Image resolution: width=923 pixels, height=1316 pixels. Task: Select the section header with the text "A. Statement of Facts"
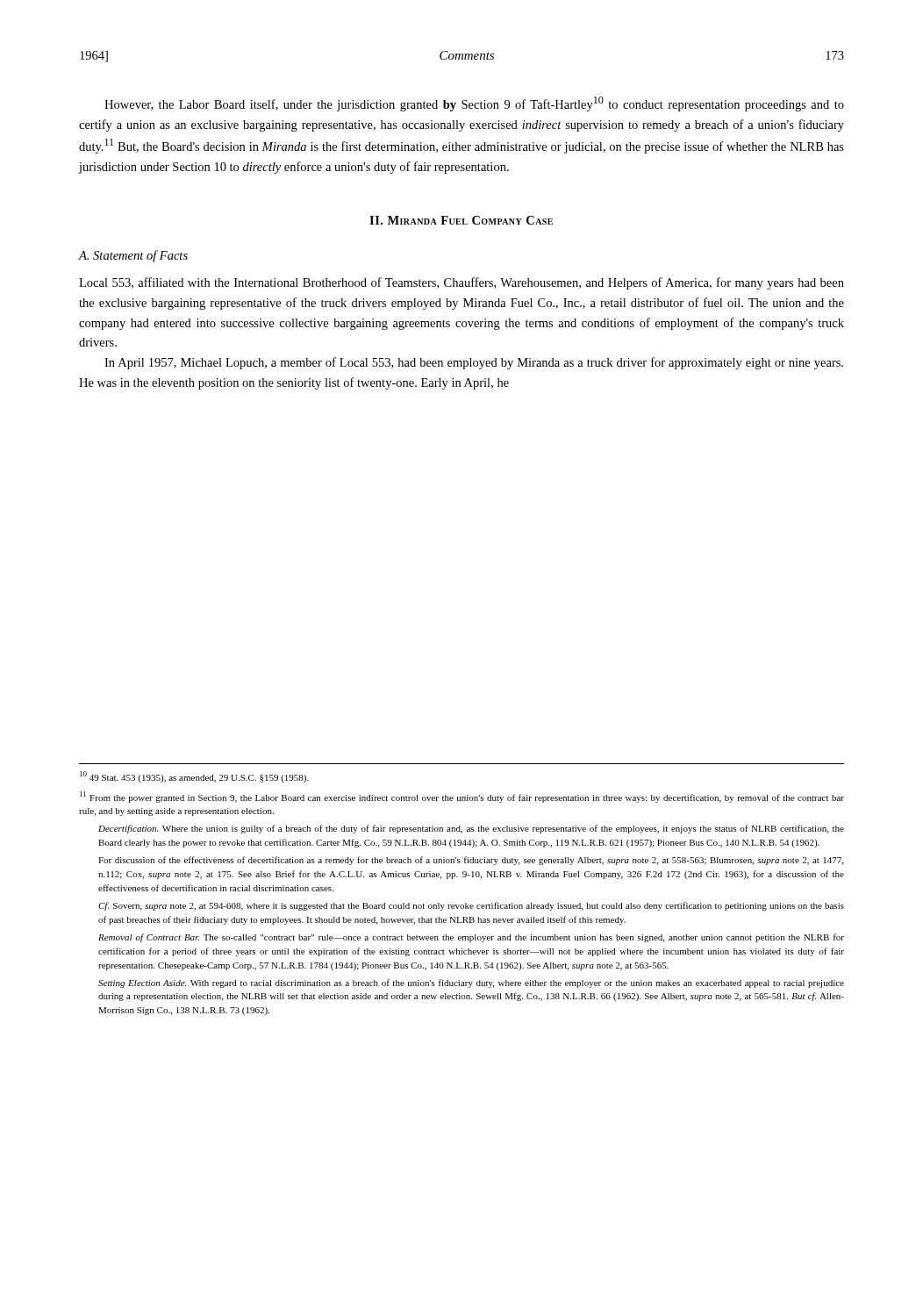pyautogui.click(x=133, y=256)
